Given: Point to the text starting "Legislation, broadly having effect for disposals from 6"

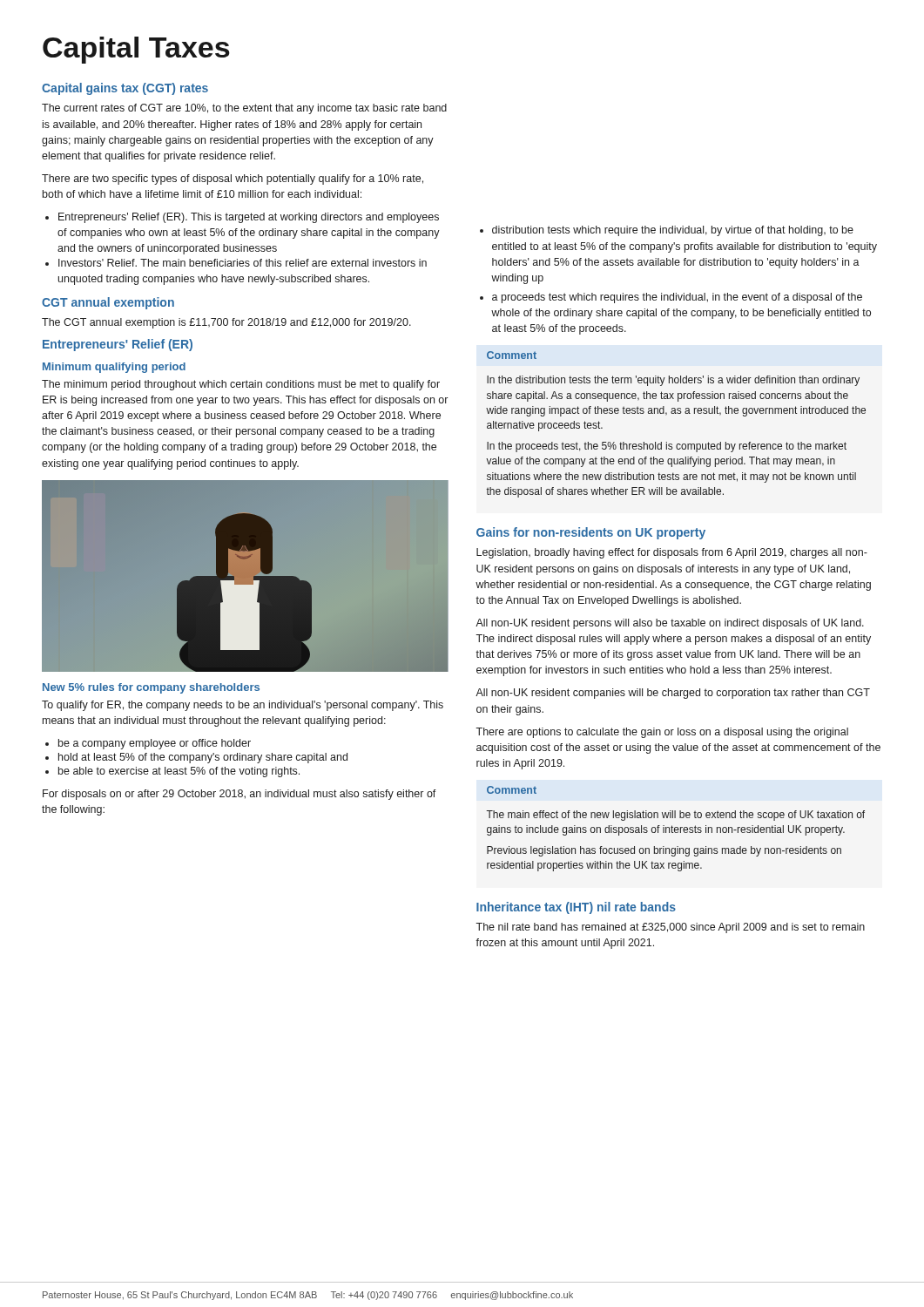Looking at the screenshot, I should point(679,658).
